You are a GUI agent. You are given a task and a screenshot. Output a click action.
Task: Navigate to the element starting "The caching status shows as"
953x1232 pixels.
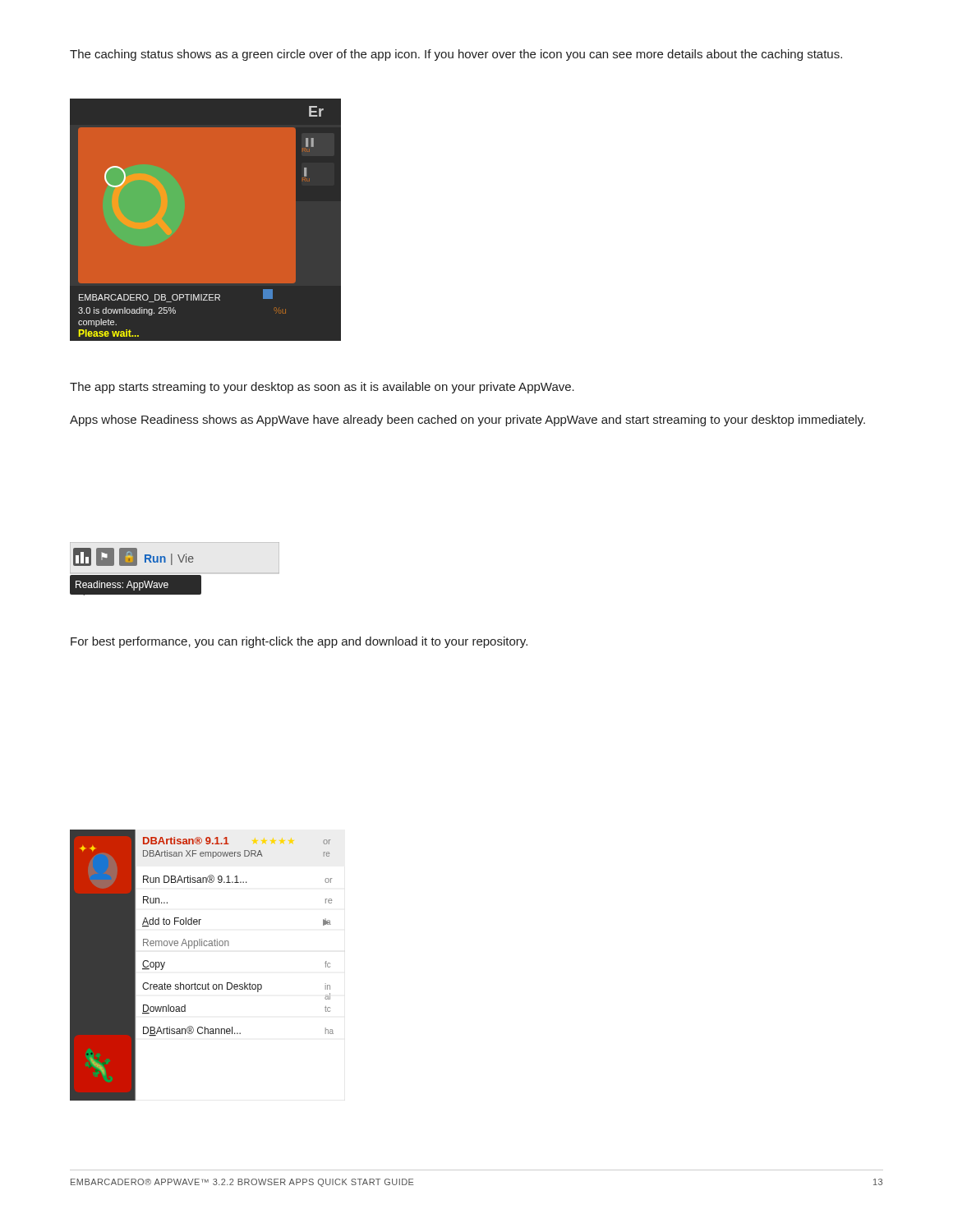(457, 54)
